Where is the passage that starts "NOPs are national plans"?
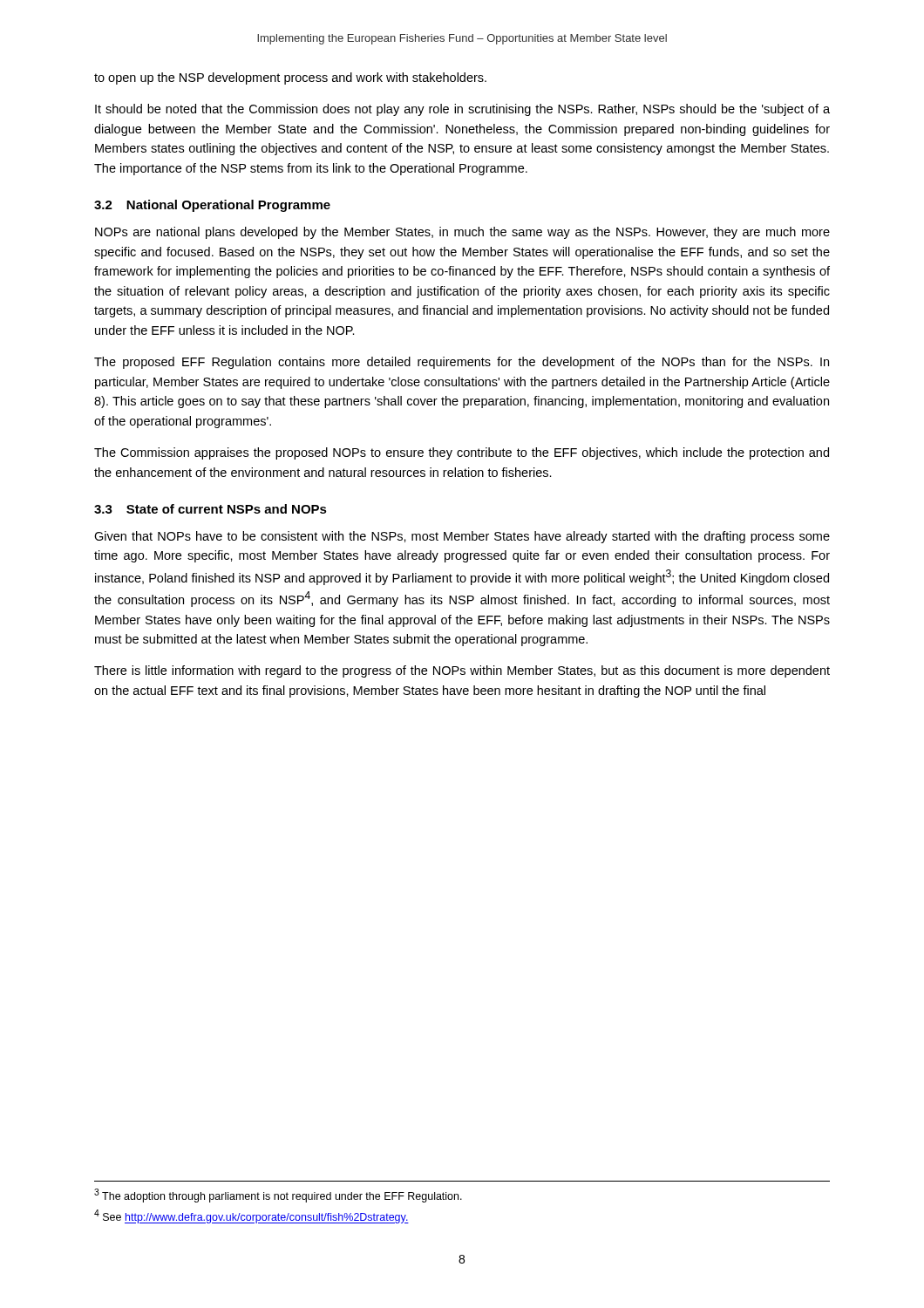Image resolution: width=924 pixels, height=1308 pixels. click(462, 281)
